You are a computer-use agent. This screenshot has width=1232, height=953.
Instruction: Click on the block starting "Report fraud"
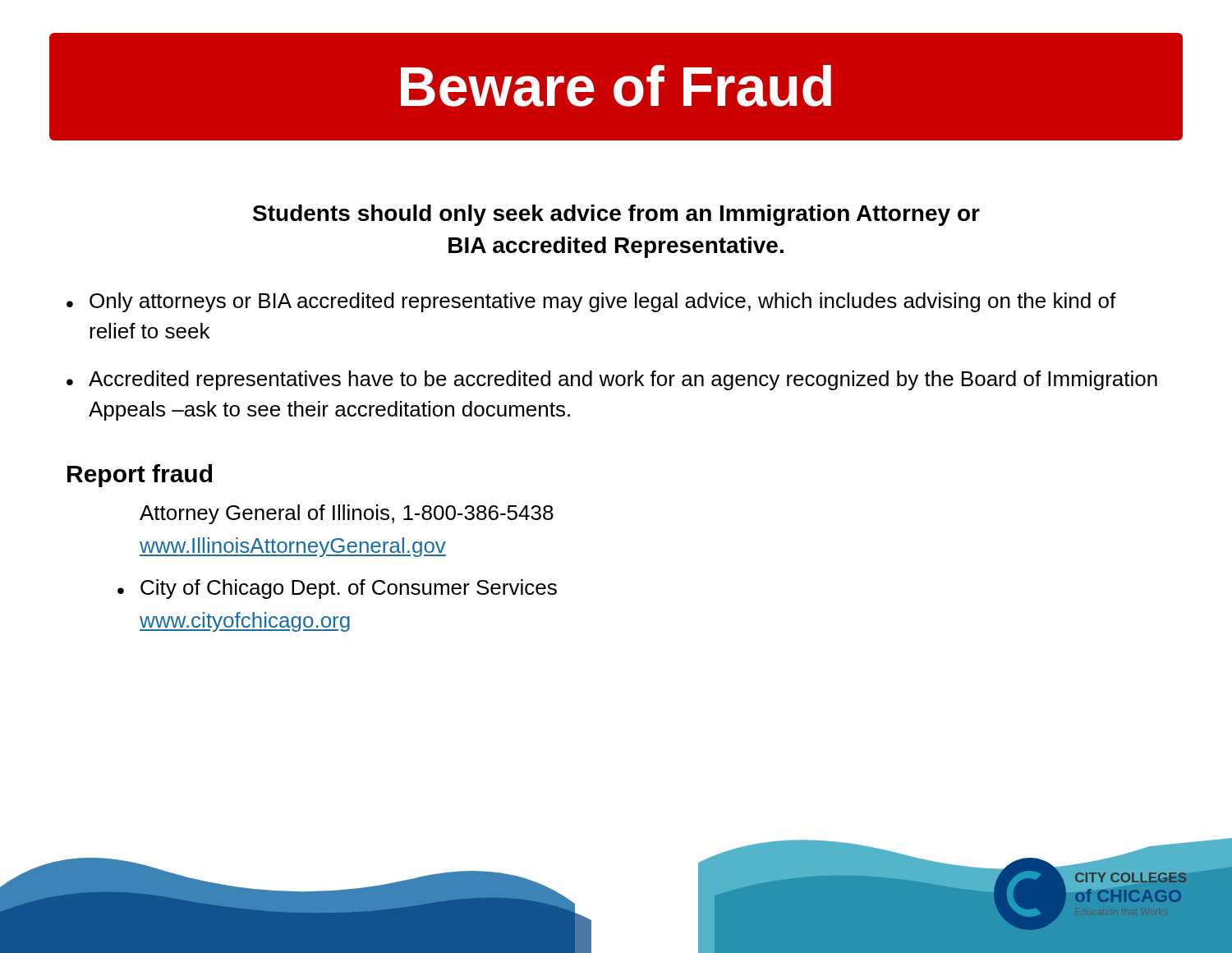coord(140,474)
